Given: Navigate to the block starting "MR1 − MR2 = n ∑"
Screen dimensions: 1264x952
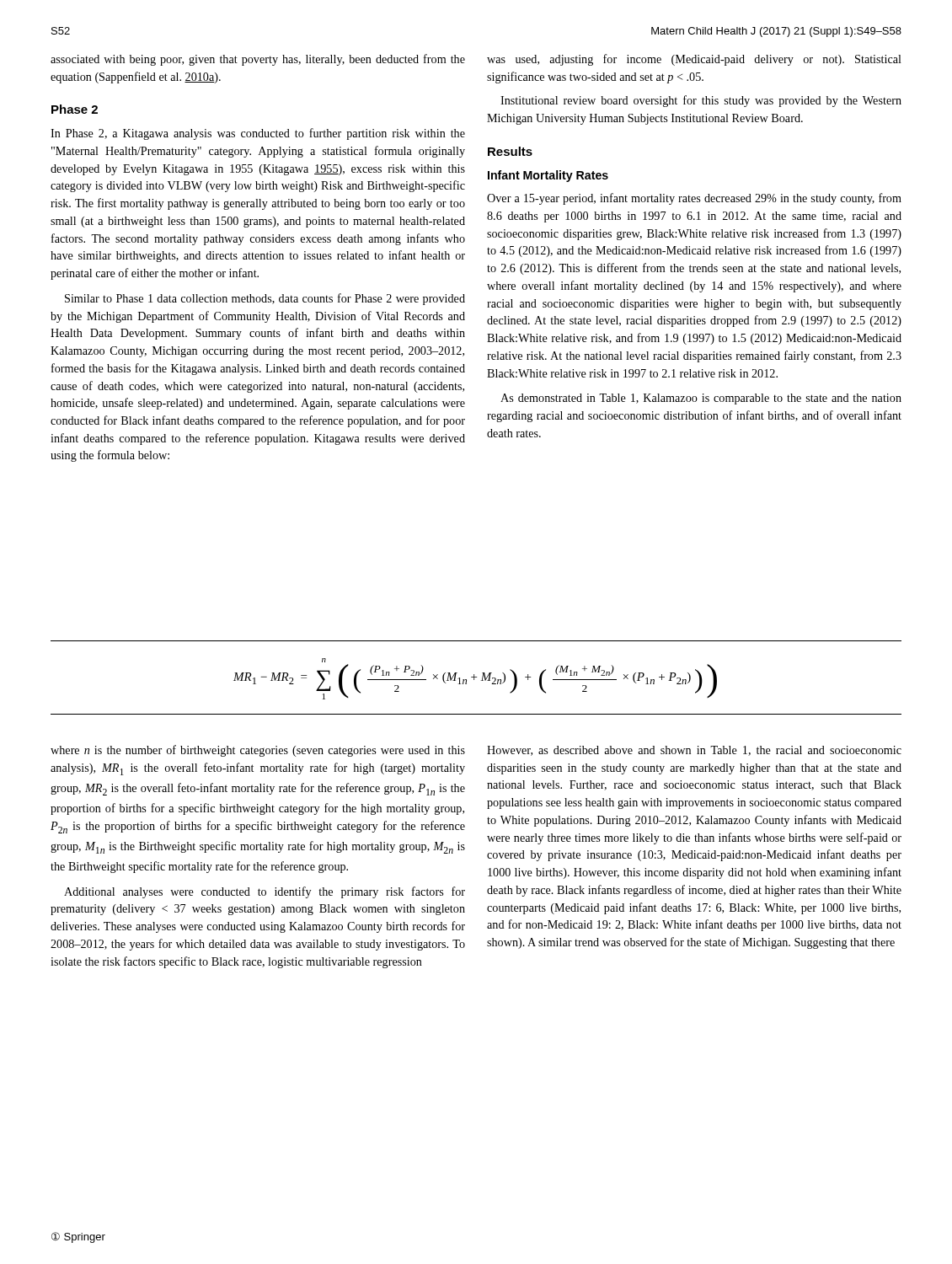Looking at the screenshot, I should click(x=476, y=678).
